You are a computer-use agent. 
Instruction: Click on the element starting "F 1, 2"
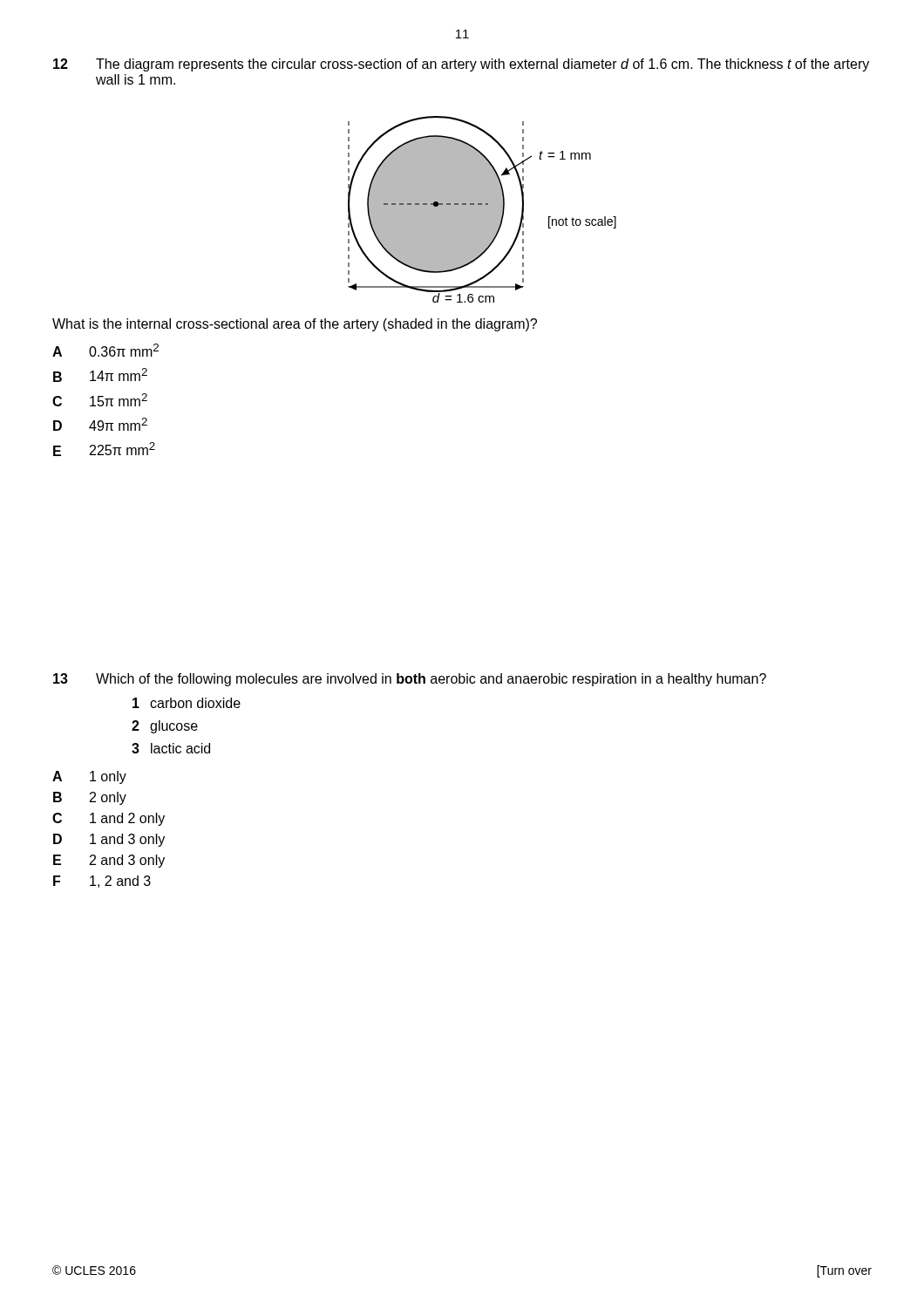point(102,882)
